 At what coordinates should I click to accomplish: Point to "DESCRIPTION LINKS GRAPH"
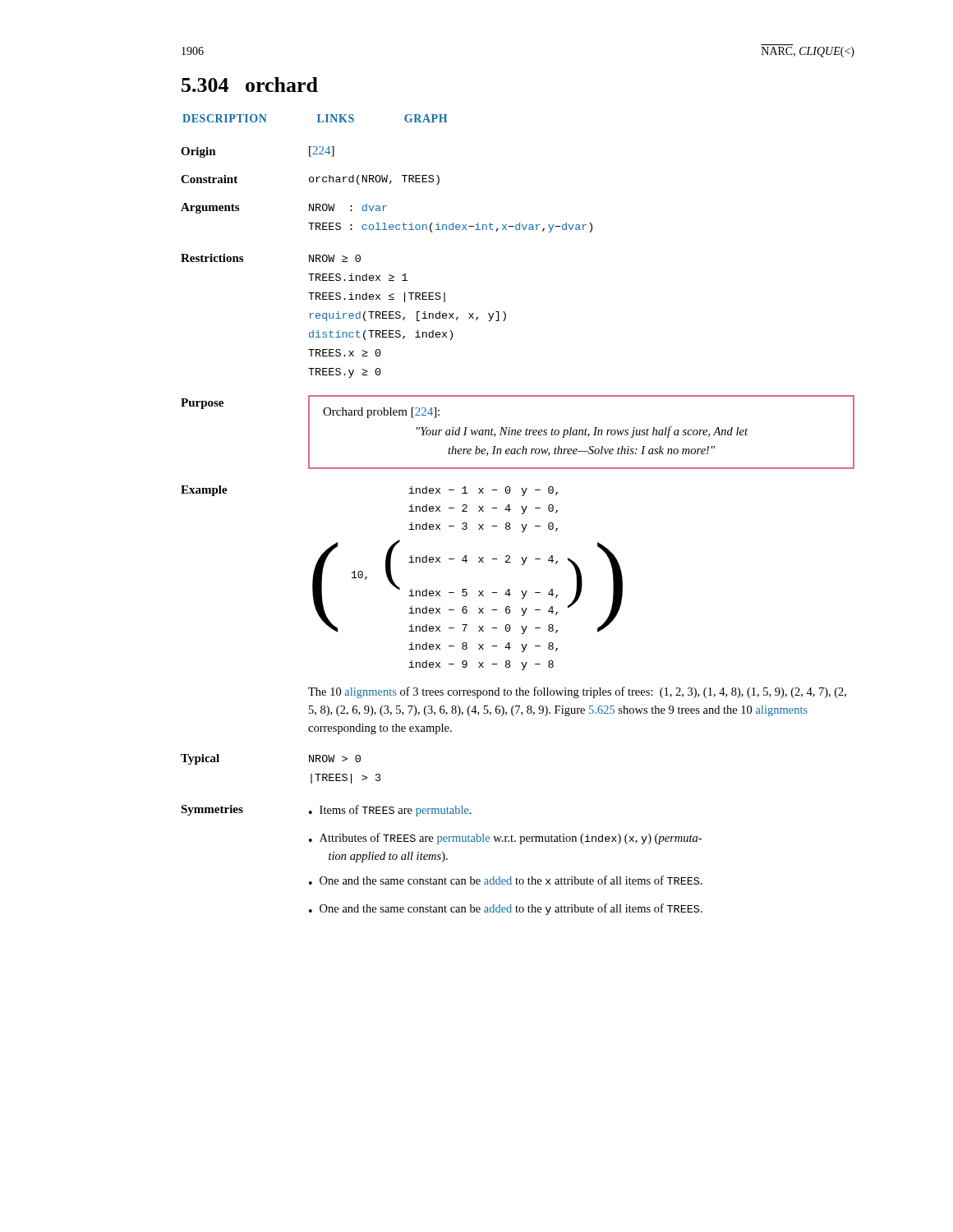tap(315, 119)
